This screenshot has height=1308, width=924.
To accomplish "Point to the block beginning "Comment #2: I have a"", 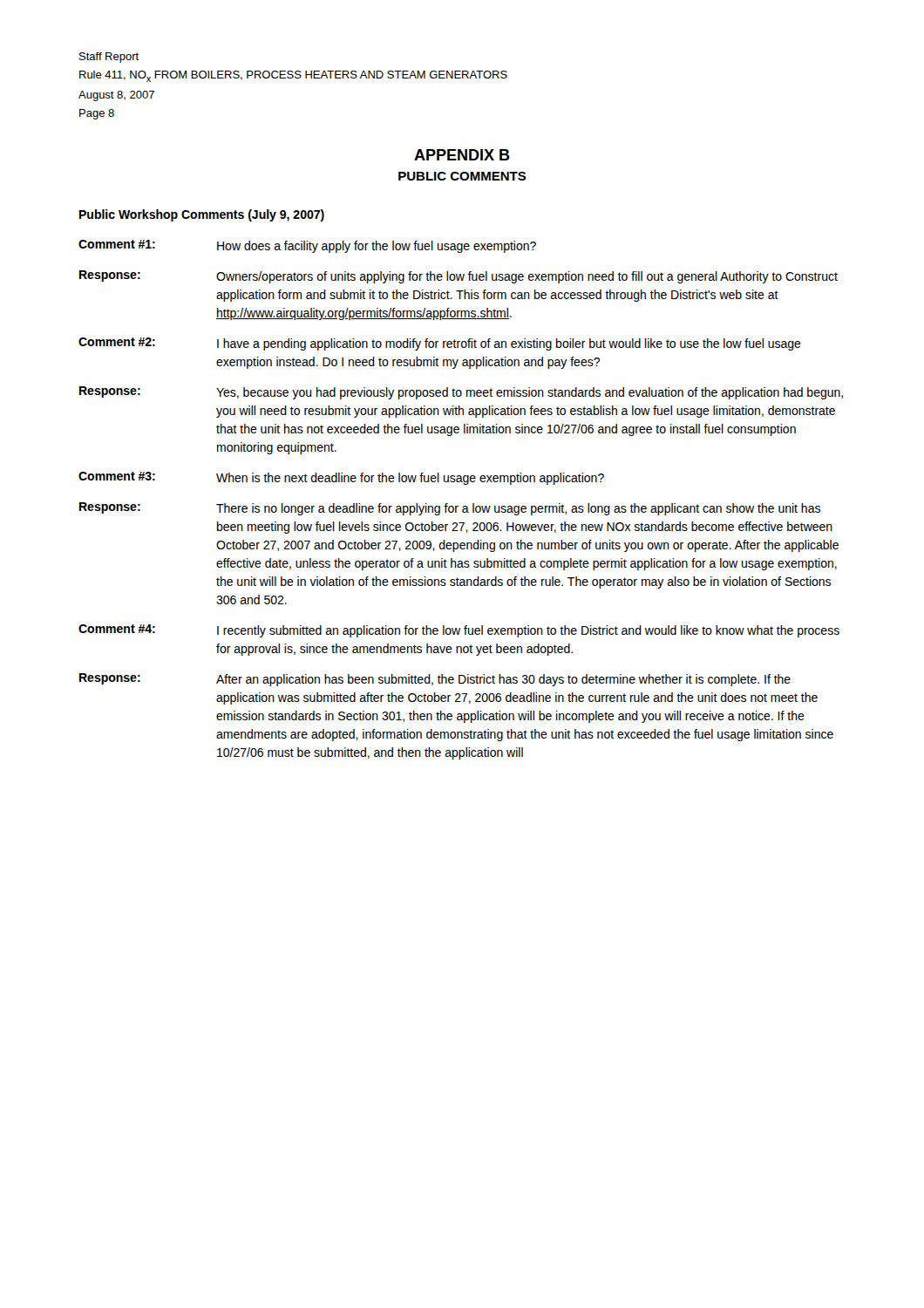I will coord(462,353).
